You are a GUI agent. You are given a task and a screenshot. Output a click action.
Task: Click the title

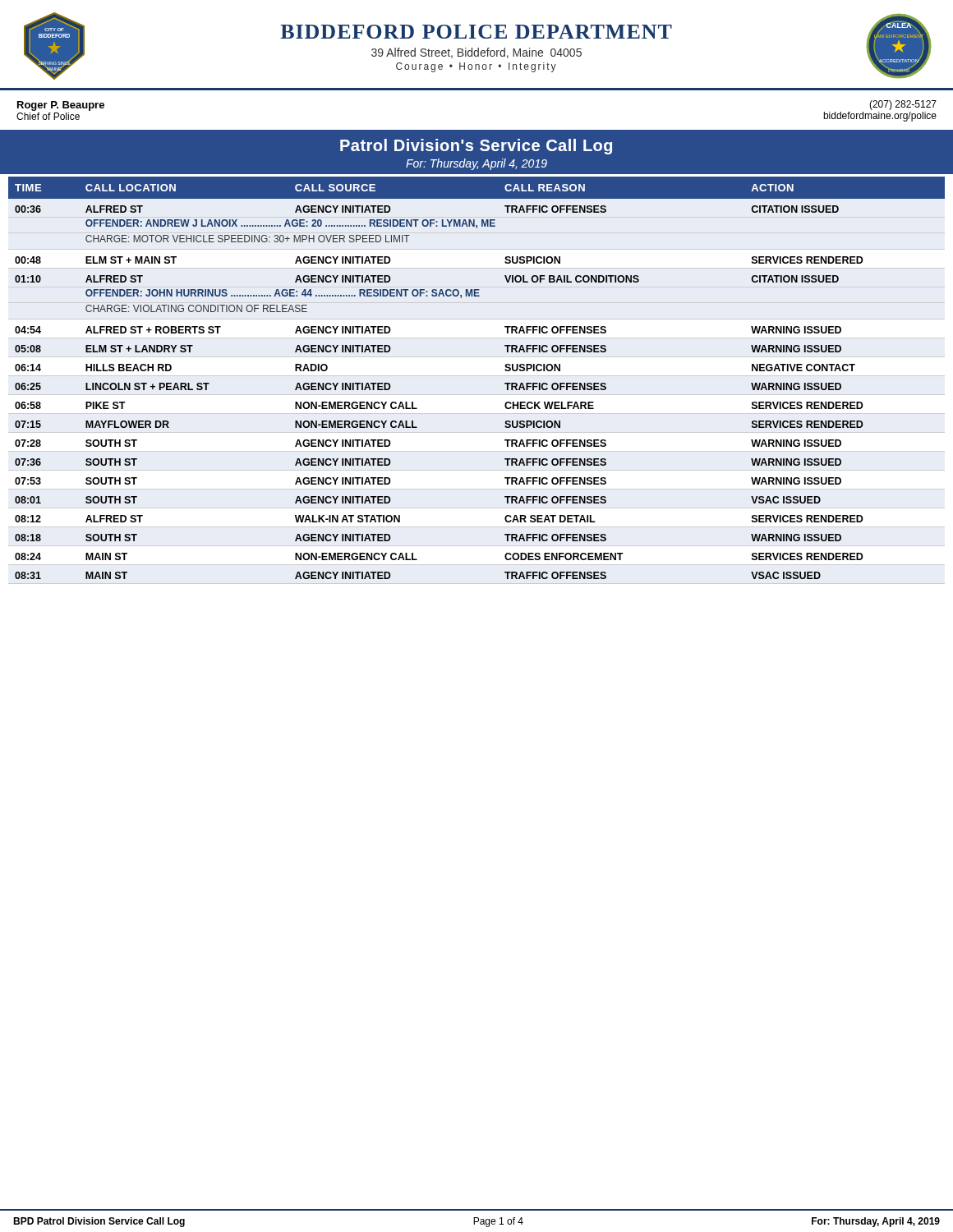click(x=476, y=145)
